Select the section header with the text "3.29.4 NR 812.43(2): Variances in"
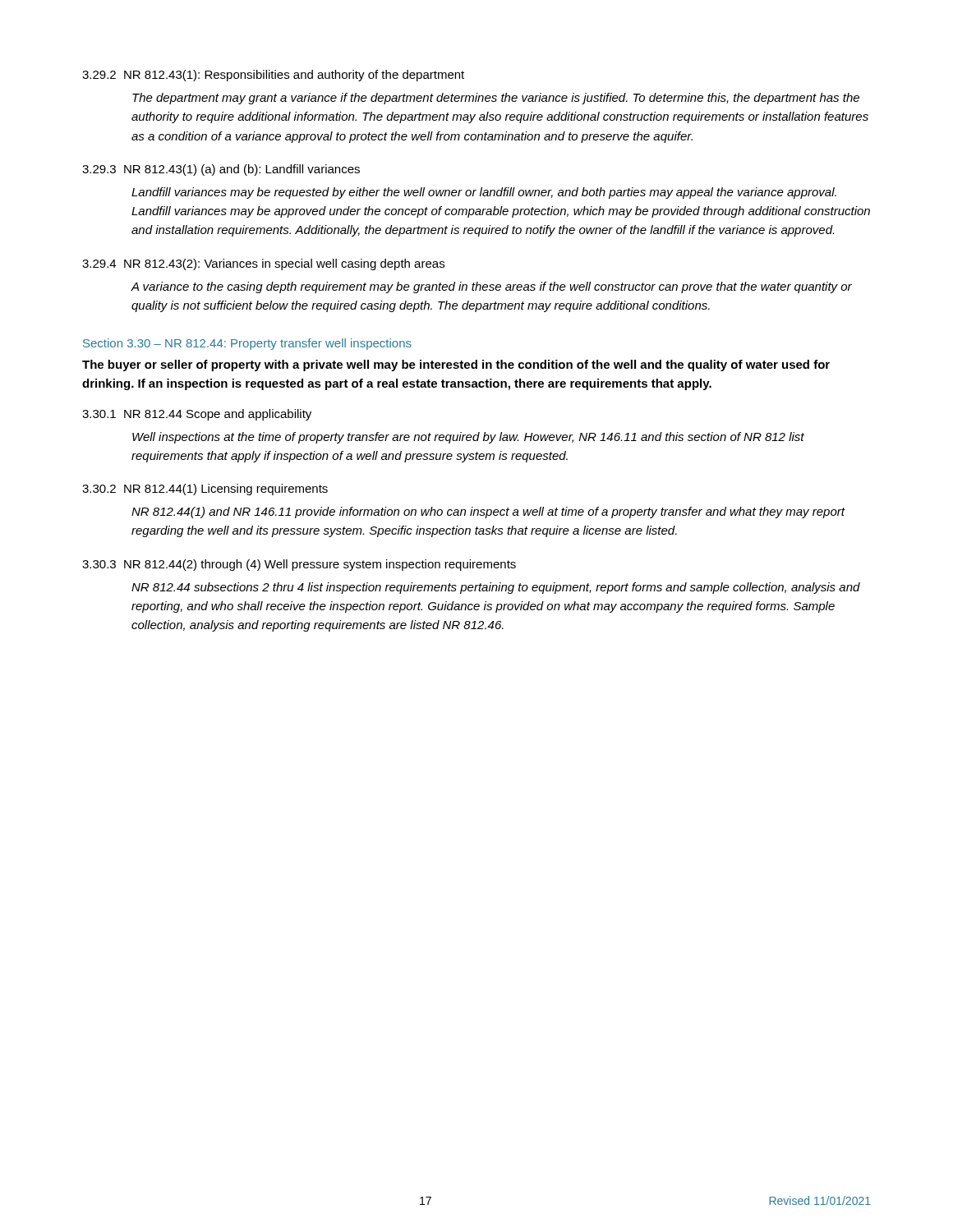 [x=264, y=263]
